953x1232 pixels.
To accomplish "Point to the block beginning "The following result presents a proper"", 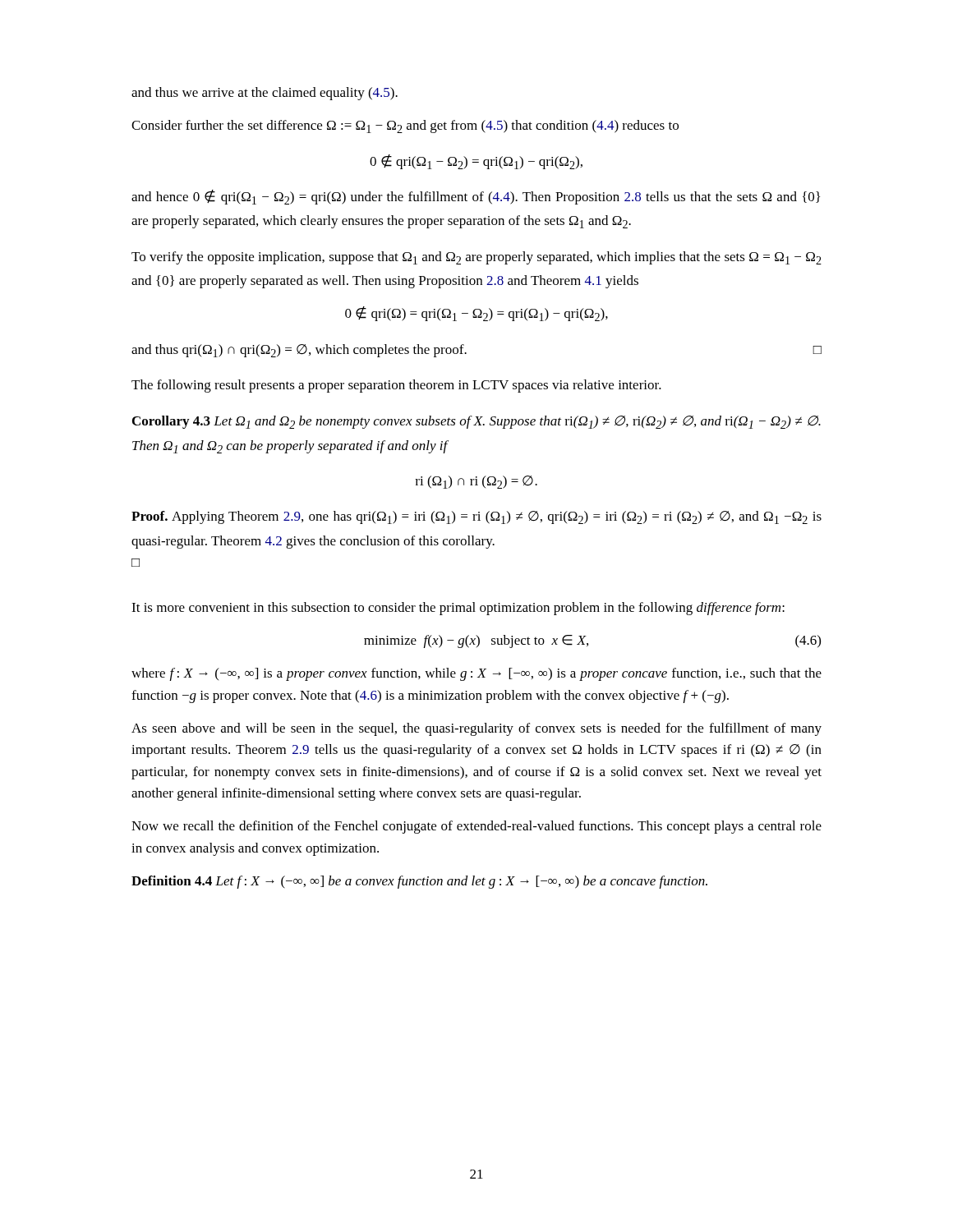I will click(476, 385).
